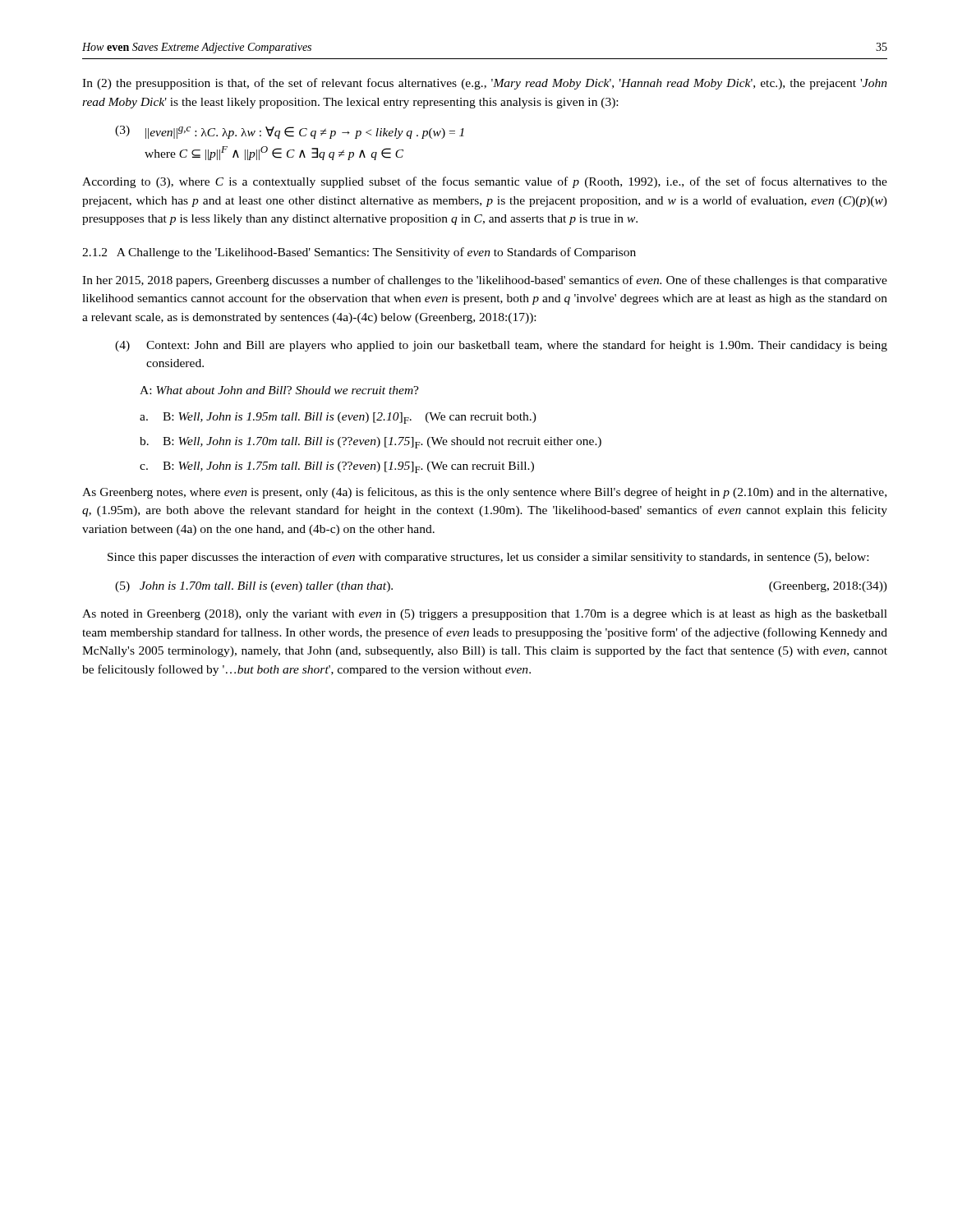Locate the block of text that opens with "In (2) the presupposition is that, of the"

(485, 93)
